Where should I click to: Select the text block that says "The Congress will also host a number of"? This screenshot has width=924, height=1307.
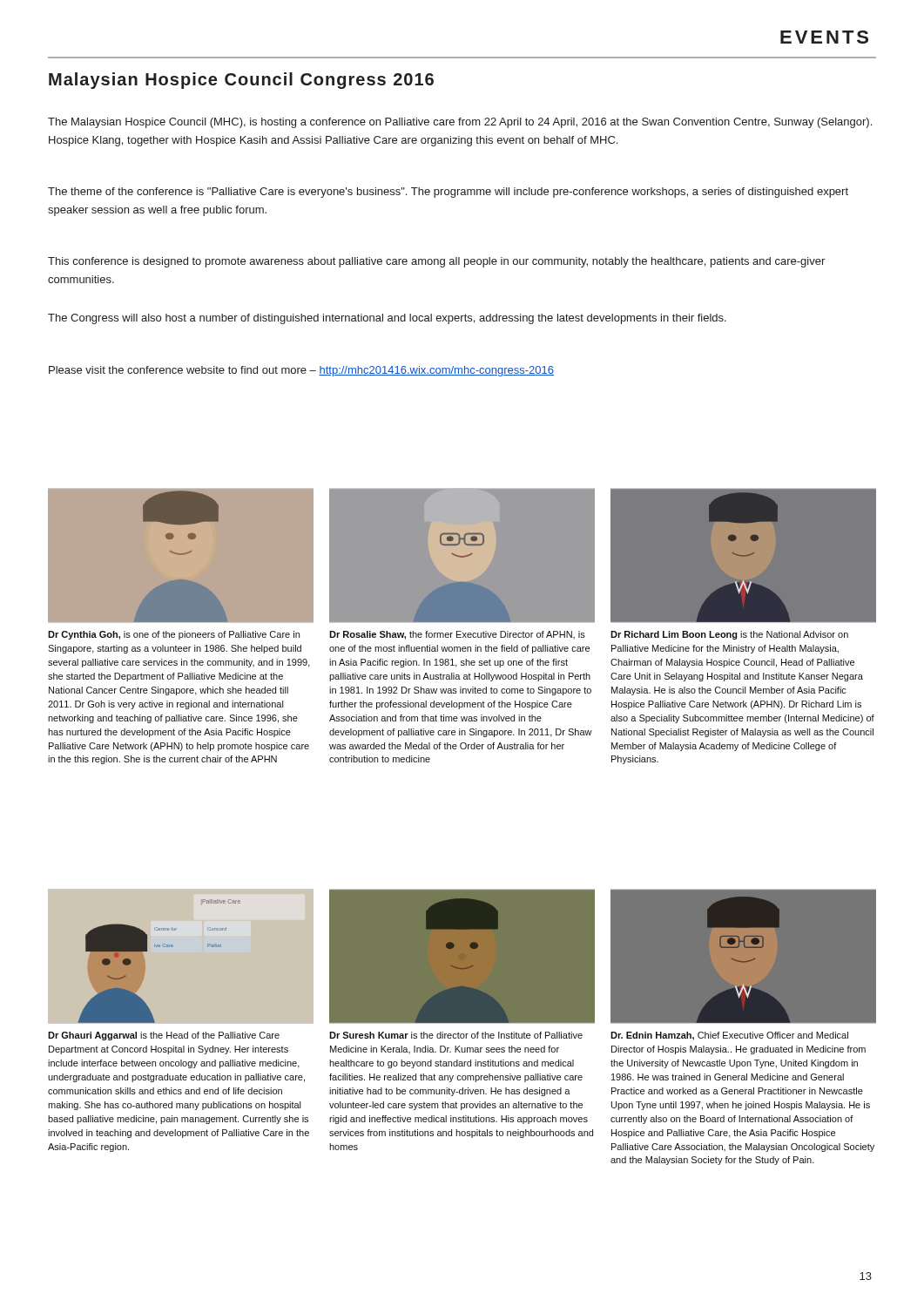[x=387, y=318]
